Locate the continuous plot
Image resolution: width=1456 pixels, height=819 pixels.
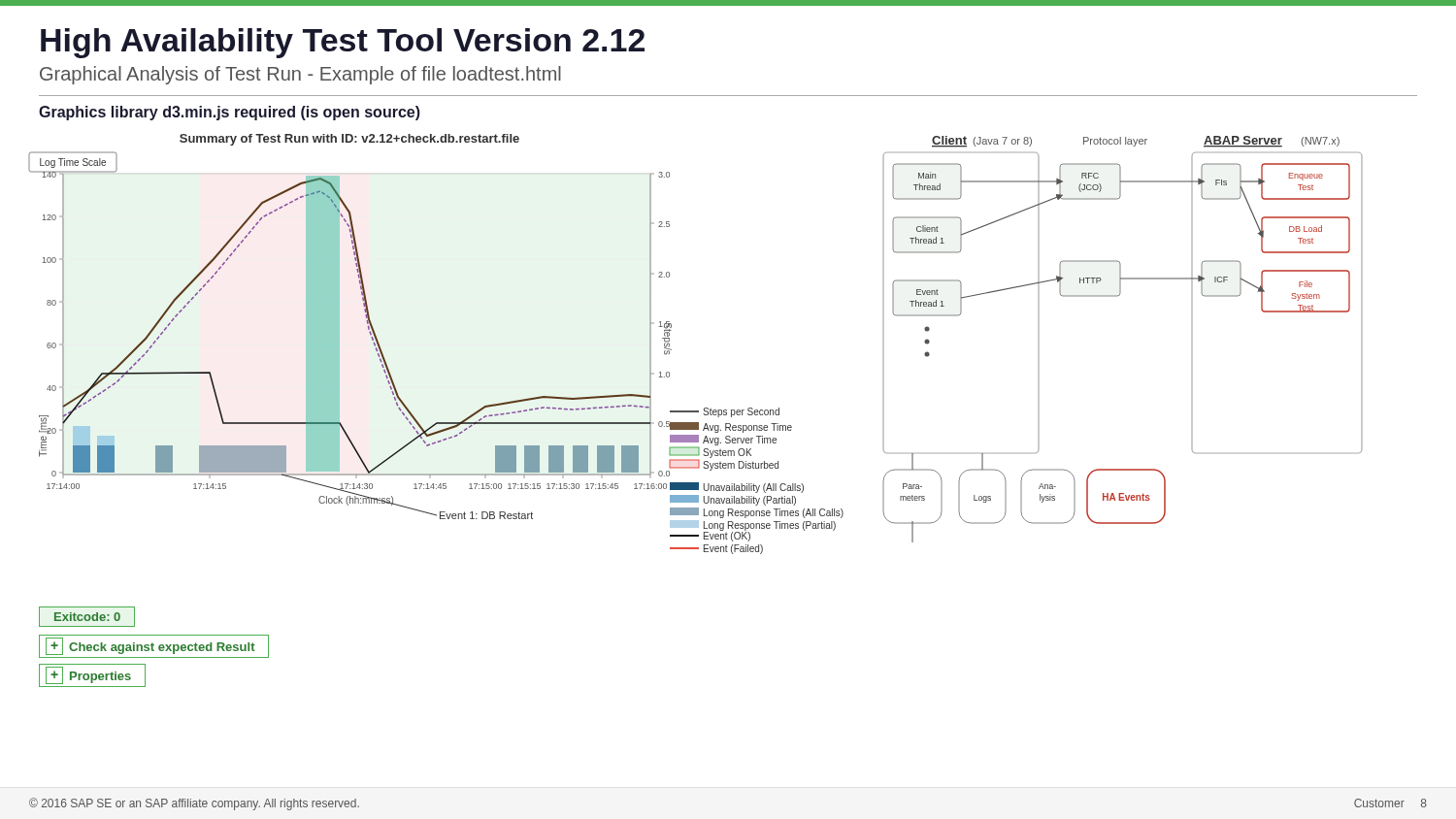point(442,363)
